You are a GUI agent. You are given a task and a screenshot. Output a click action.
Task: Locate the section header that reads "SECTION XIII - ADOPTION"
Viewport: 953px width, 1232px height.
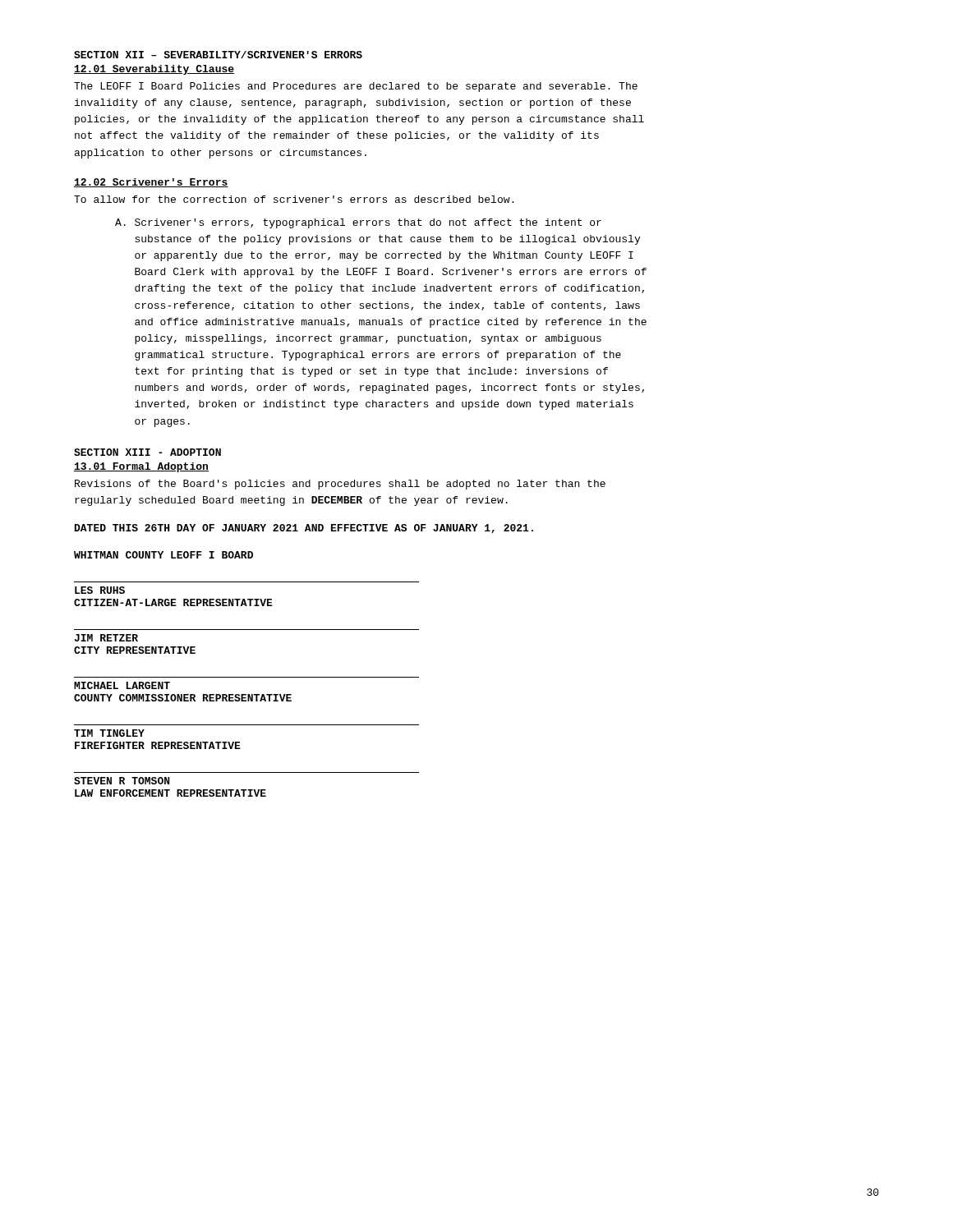click(x=148, y=453)
